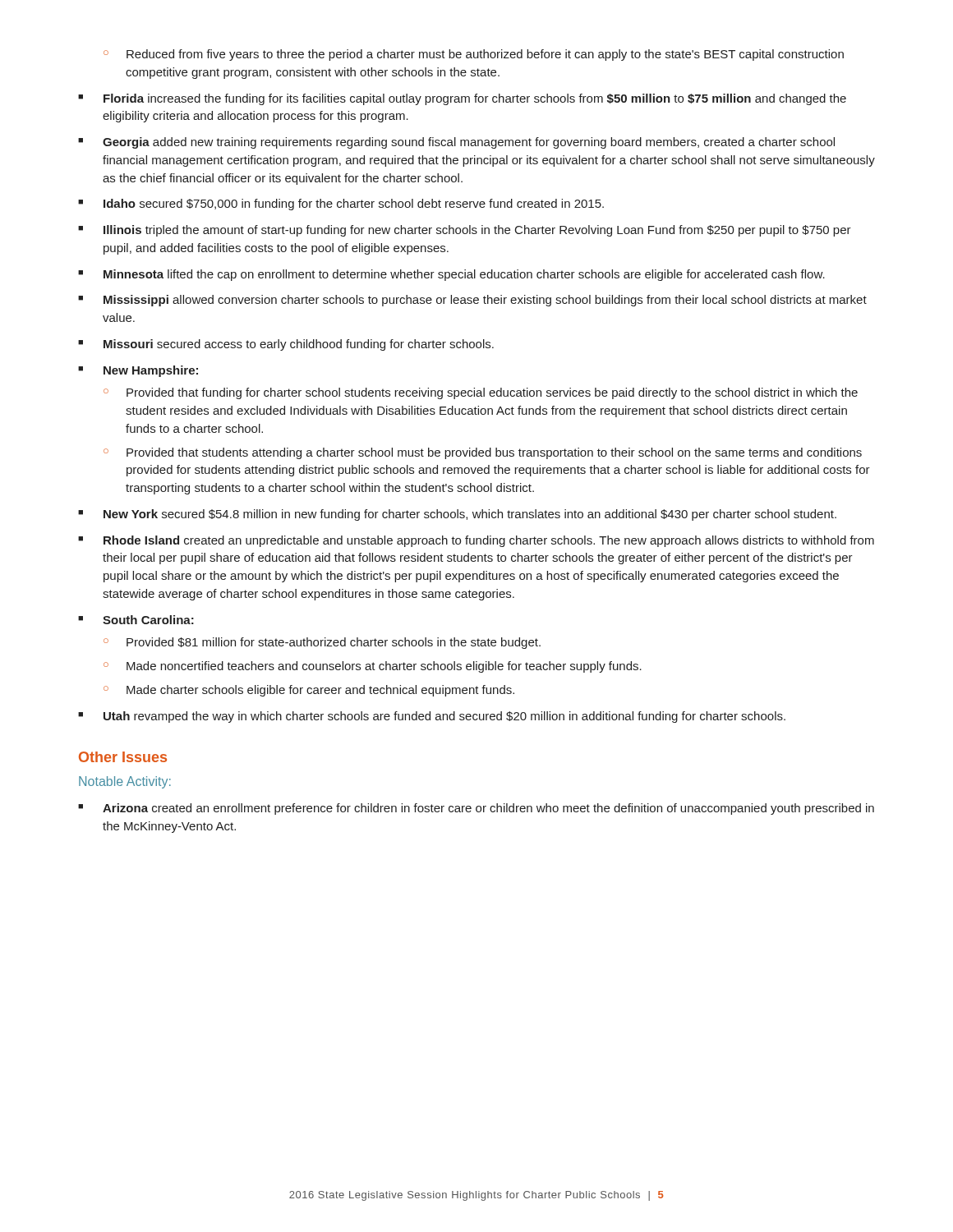Locate the list item containing "Arizona created an enrollment"

coord(489,817)
